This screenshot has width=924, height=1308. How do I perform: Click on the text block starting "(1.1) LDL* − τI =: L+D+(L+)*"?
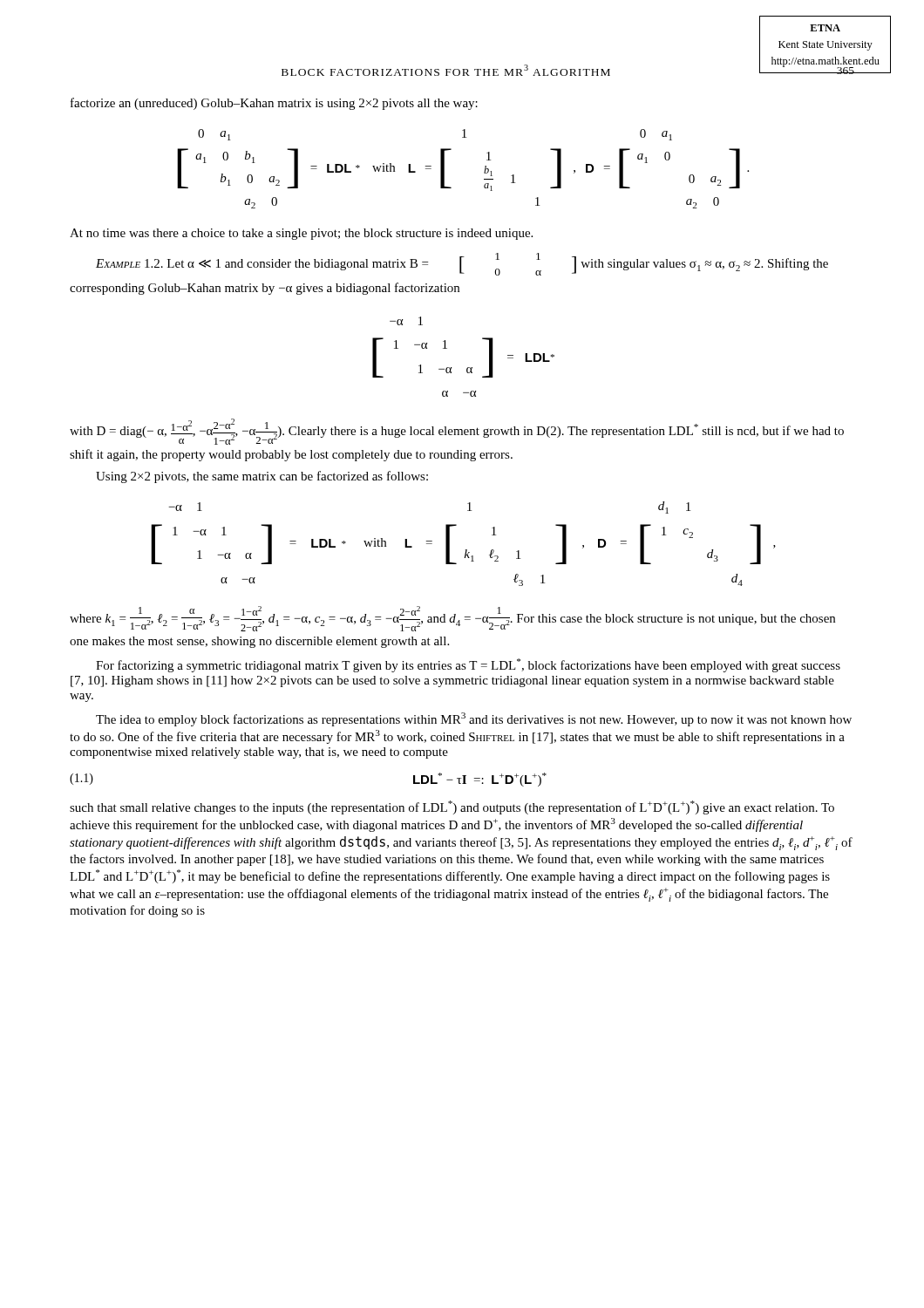pyautogui.click(x=462, y=779)
